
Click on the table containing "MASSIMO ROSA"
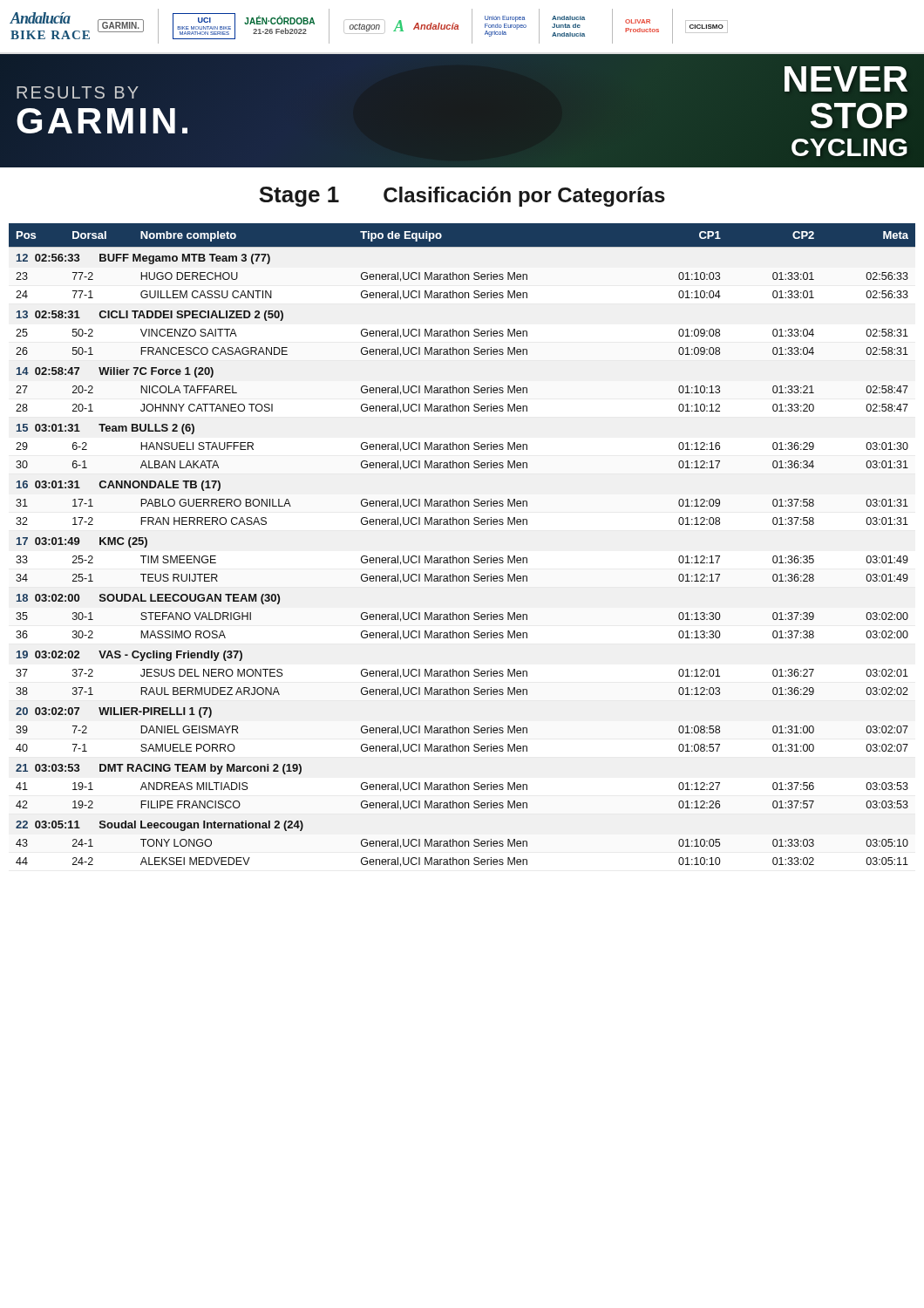coord(462,544)
